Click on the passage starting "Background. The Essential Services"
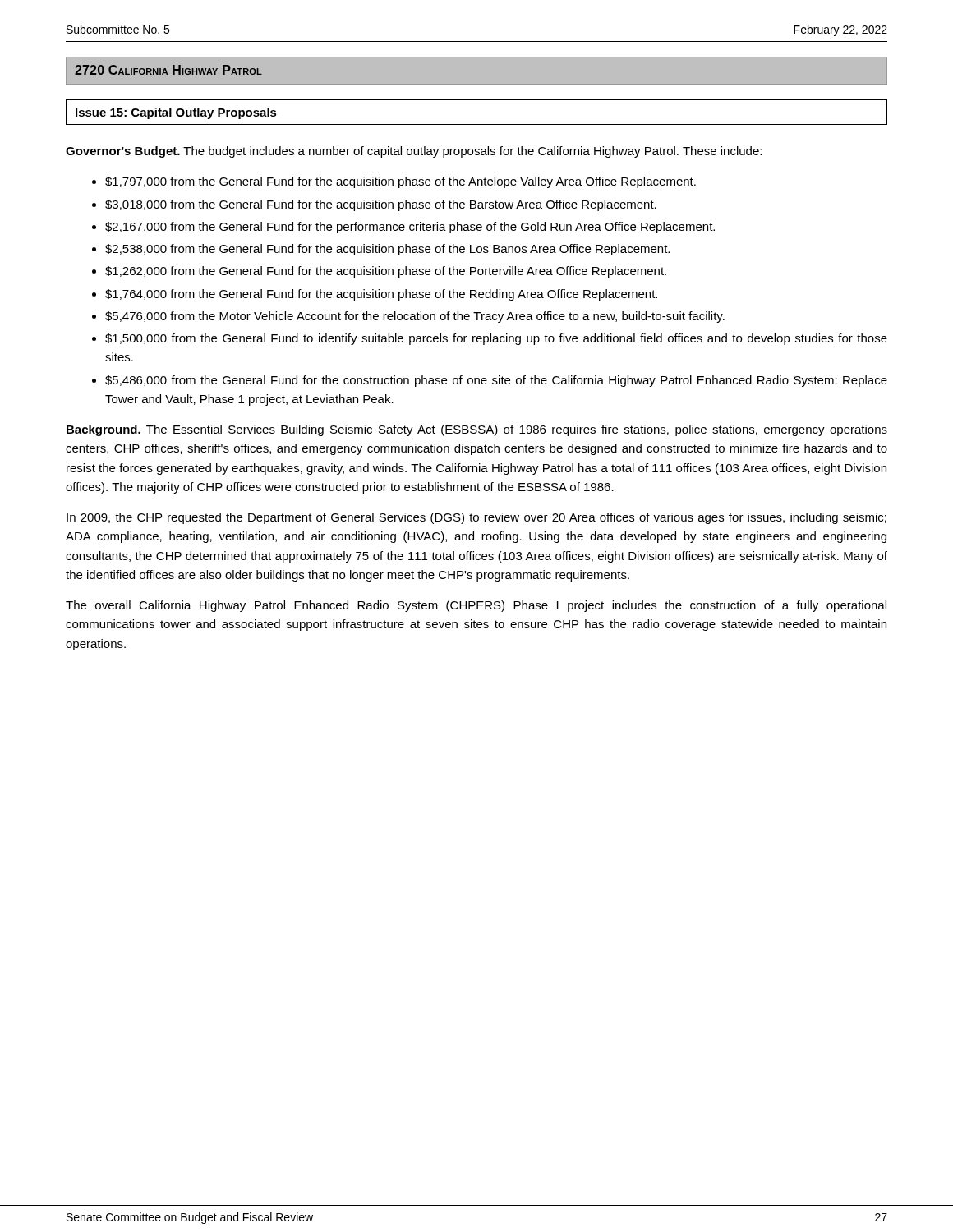 pyautogui.click(x=476, y=458)
